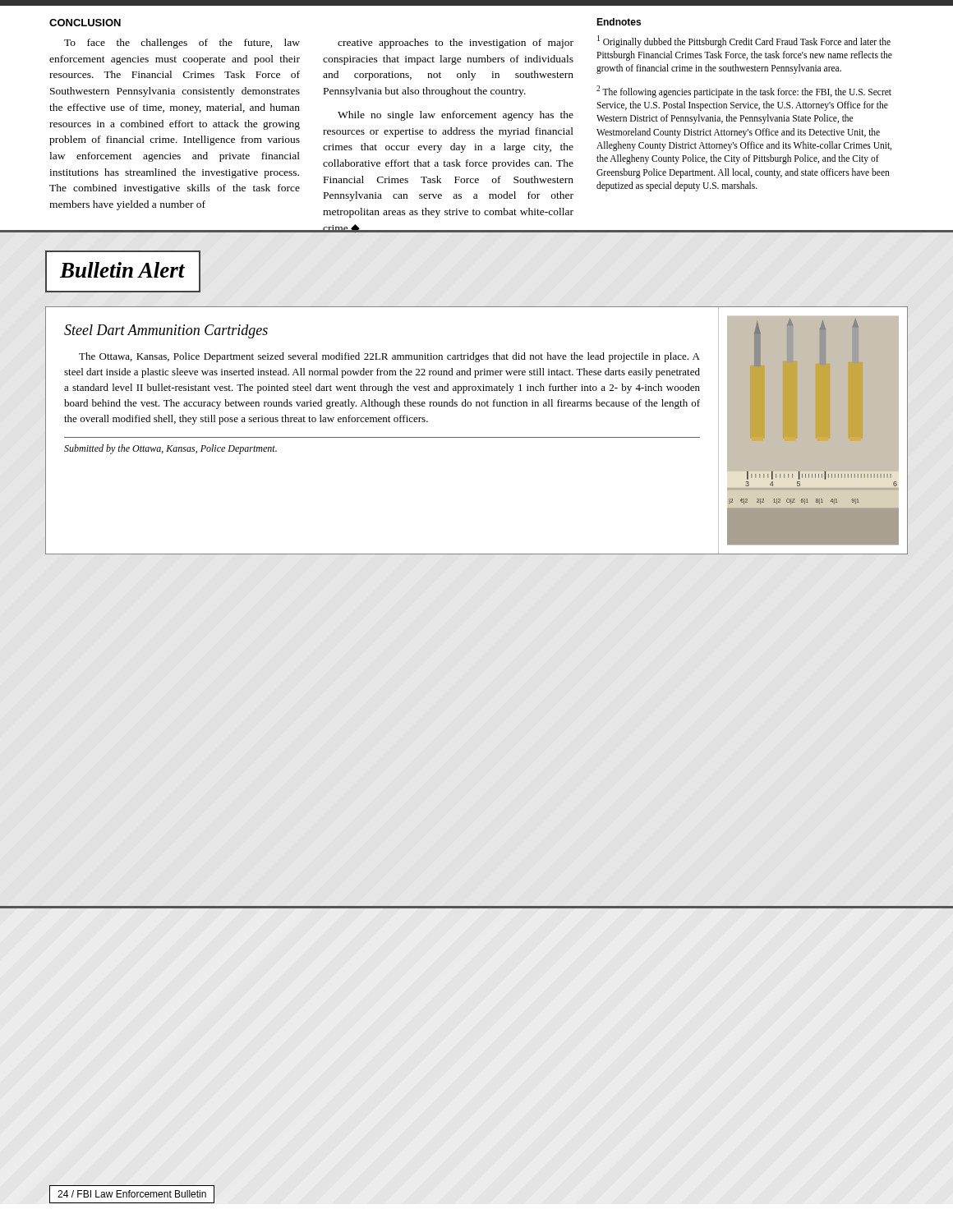Where is the passage that starts "1 Originally dubbed the Pittsburgh"?
The width and height of the screenshot is (953, 1232).
click(x=744, y=54)
